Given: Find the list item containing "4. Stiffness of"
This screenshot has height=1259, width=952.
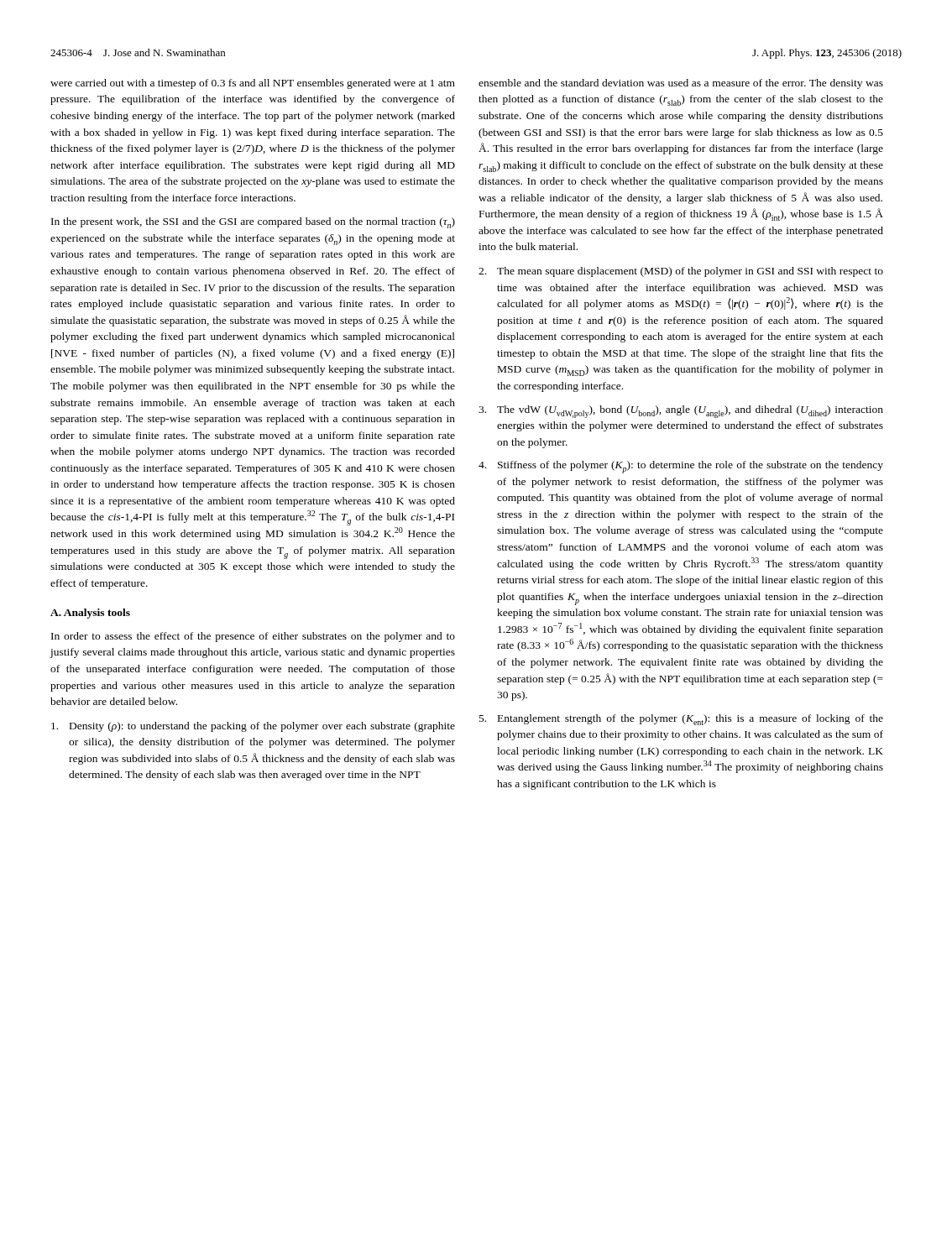Looking at the screenshot, I should (x=681, y=580).
